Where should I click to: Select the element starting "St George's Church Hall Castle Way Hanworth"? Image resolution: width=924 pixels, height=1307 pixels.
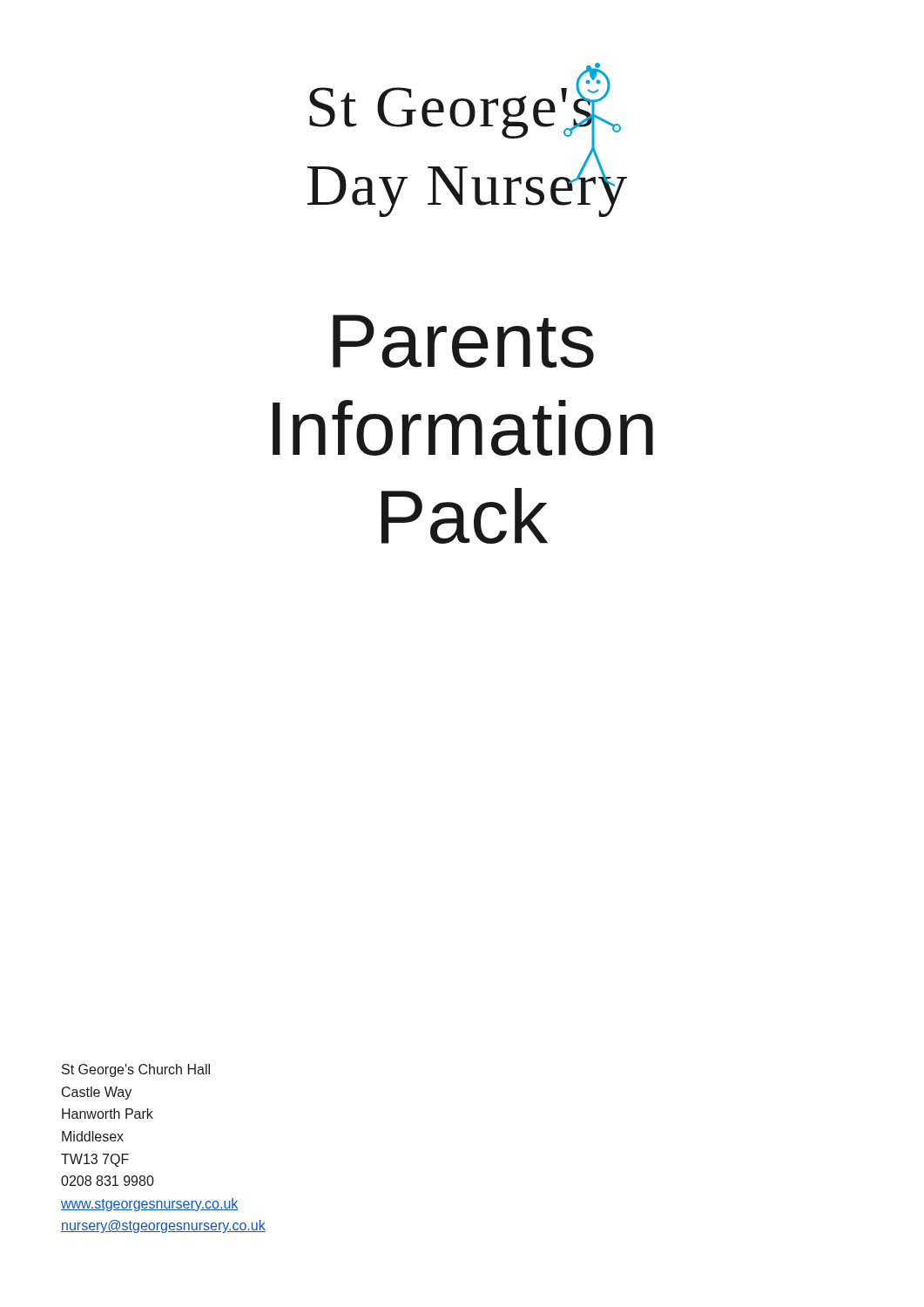click(x=136, y=1070)
